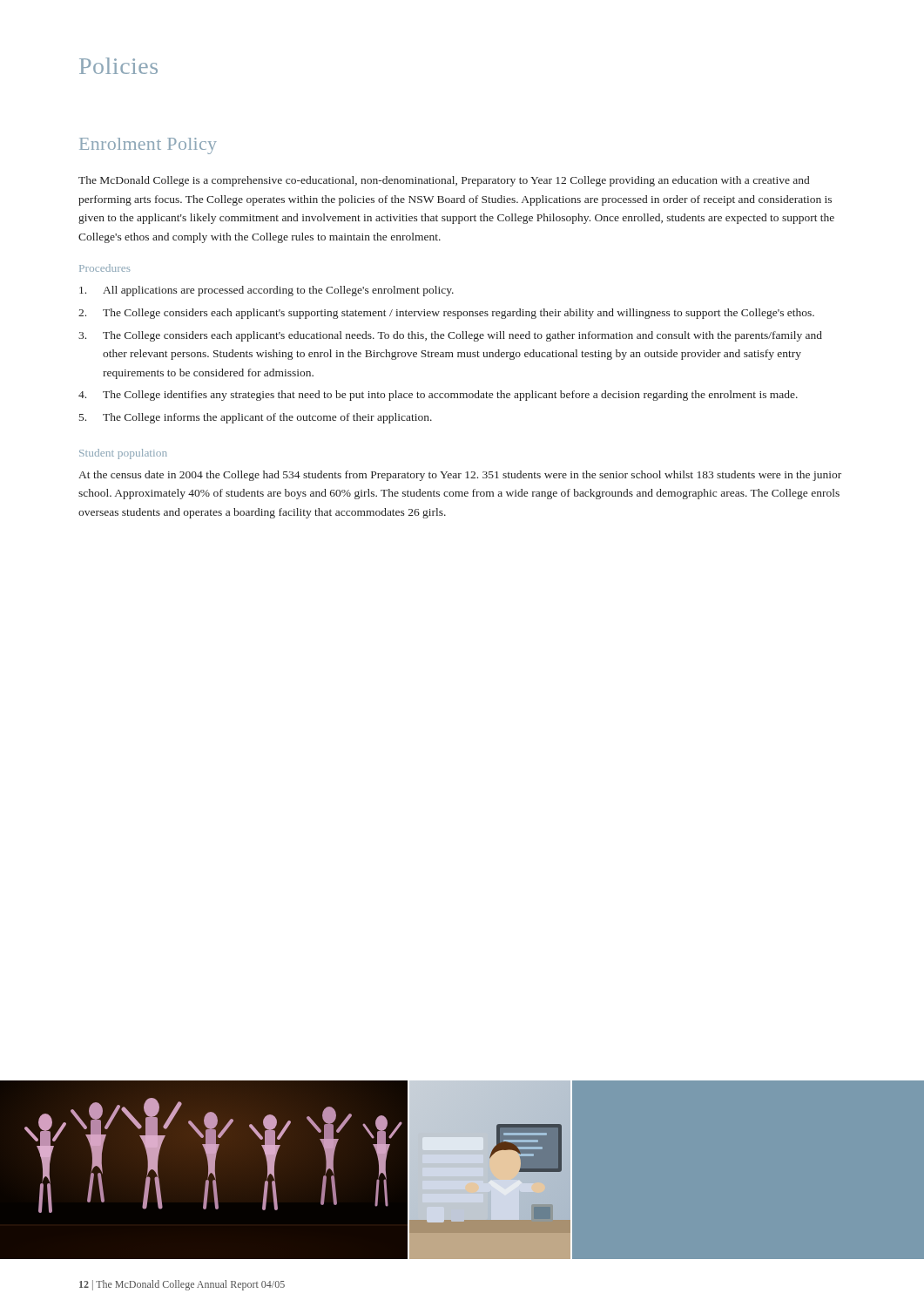Point to the region starting "At the census date in"
Viewport: 924px width, 1307px height.
[462, 493]
